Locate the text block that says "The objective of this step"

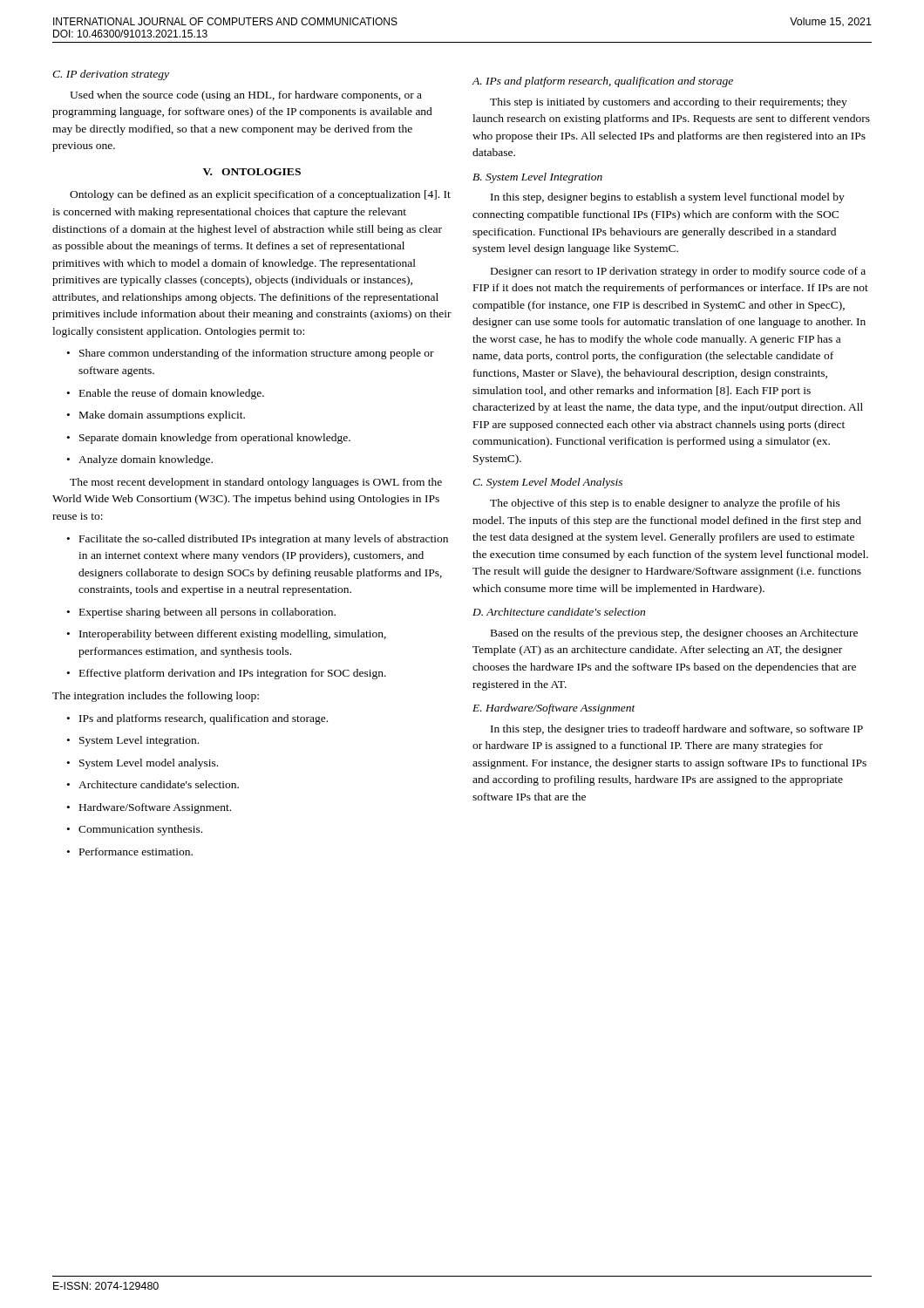coord(672,546)
